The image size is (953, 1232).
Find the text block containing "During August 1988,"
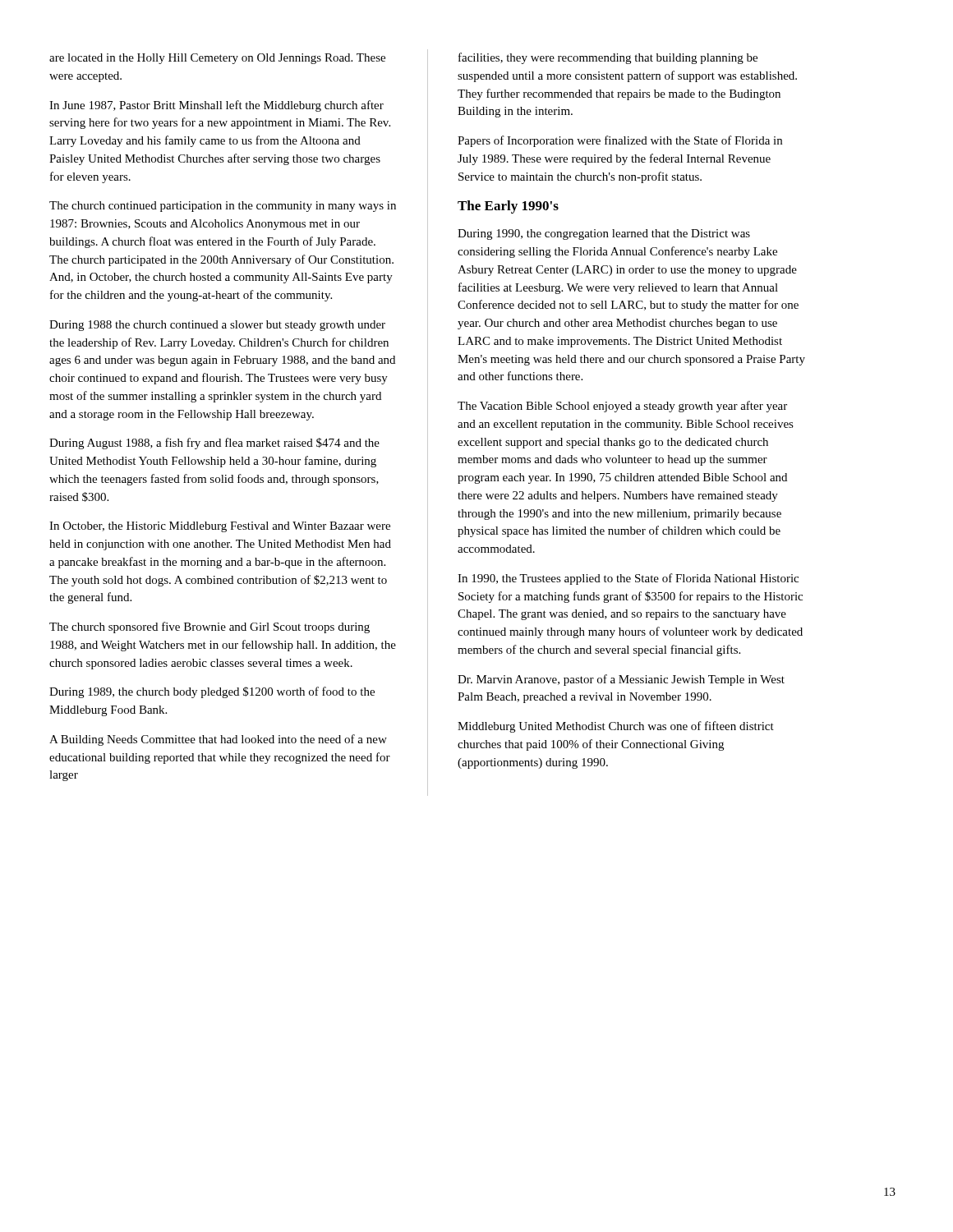tap(223, 470)
